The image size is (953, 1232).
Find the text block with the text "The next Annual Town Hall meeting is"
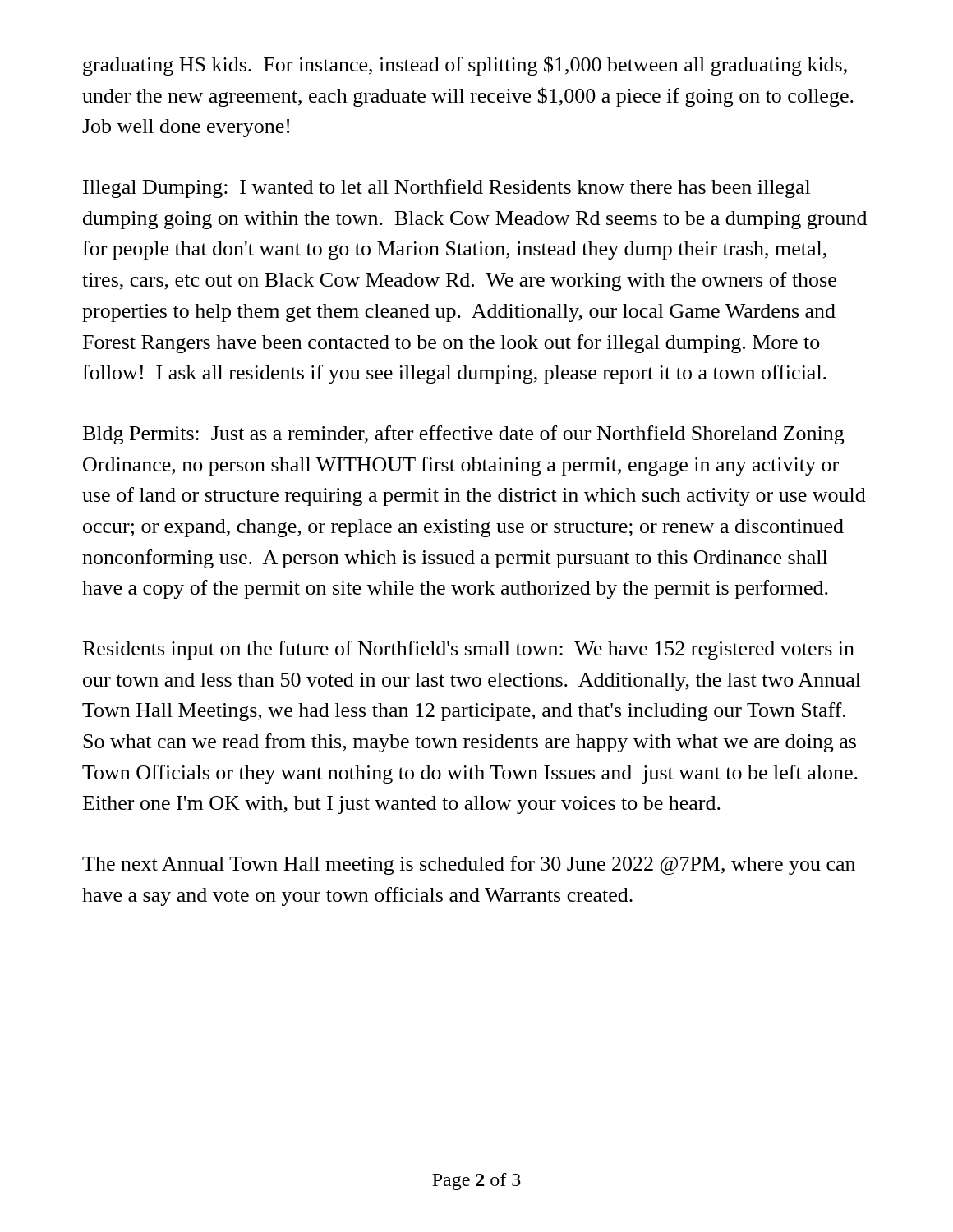coord(469,879)
